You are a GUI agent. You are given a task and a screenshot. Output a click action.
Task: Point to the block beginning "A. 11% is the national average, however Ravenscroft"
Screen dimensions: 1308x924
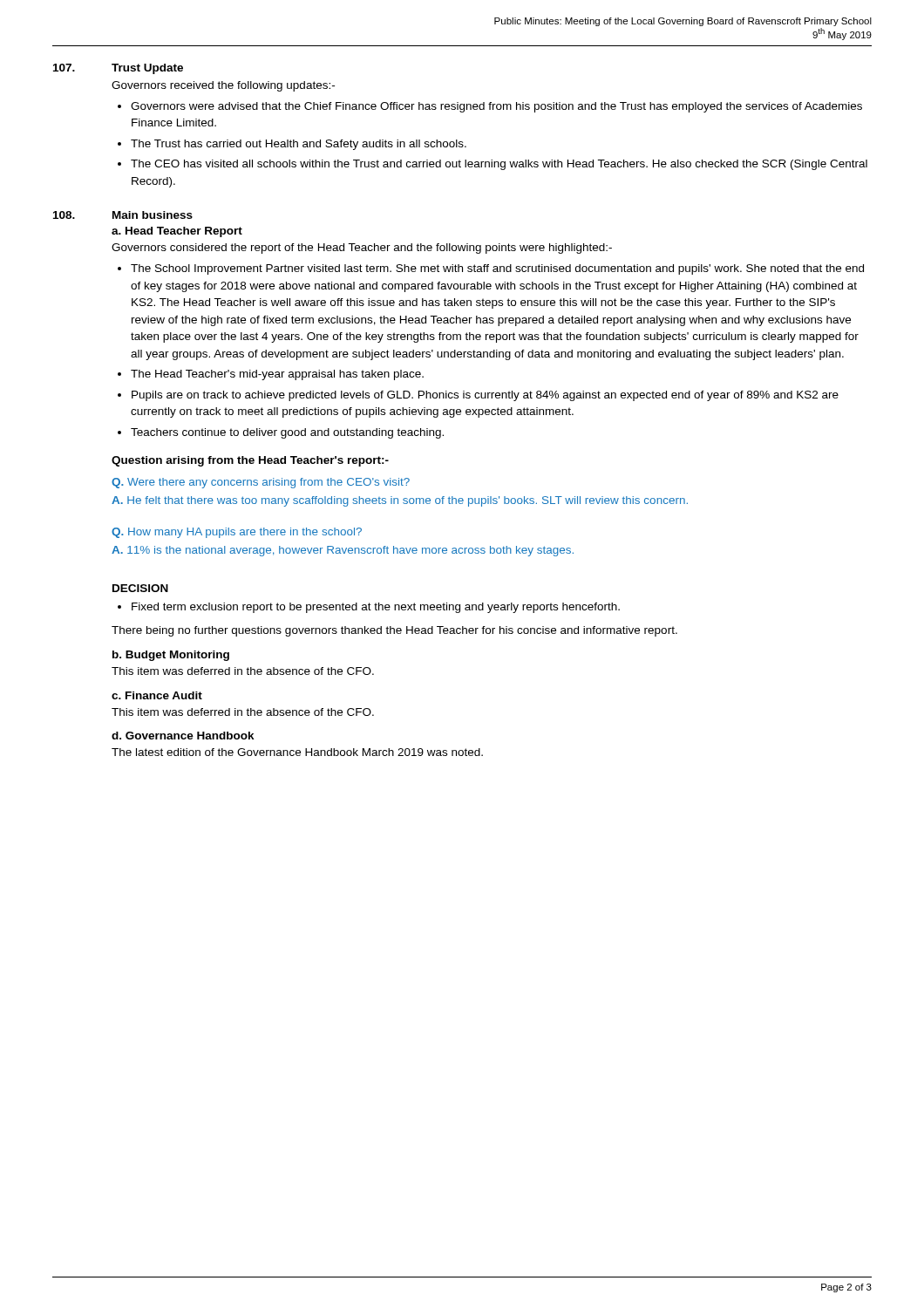click(x=343, y=550)
